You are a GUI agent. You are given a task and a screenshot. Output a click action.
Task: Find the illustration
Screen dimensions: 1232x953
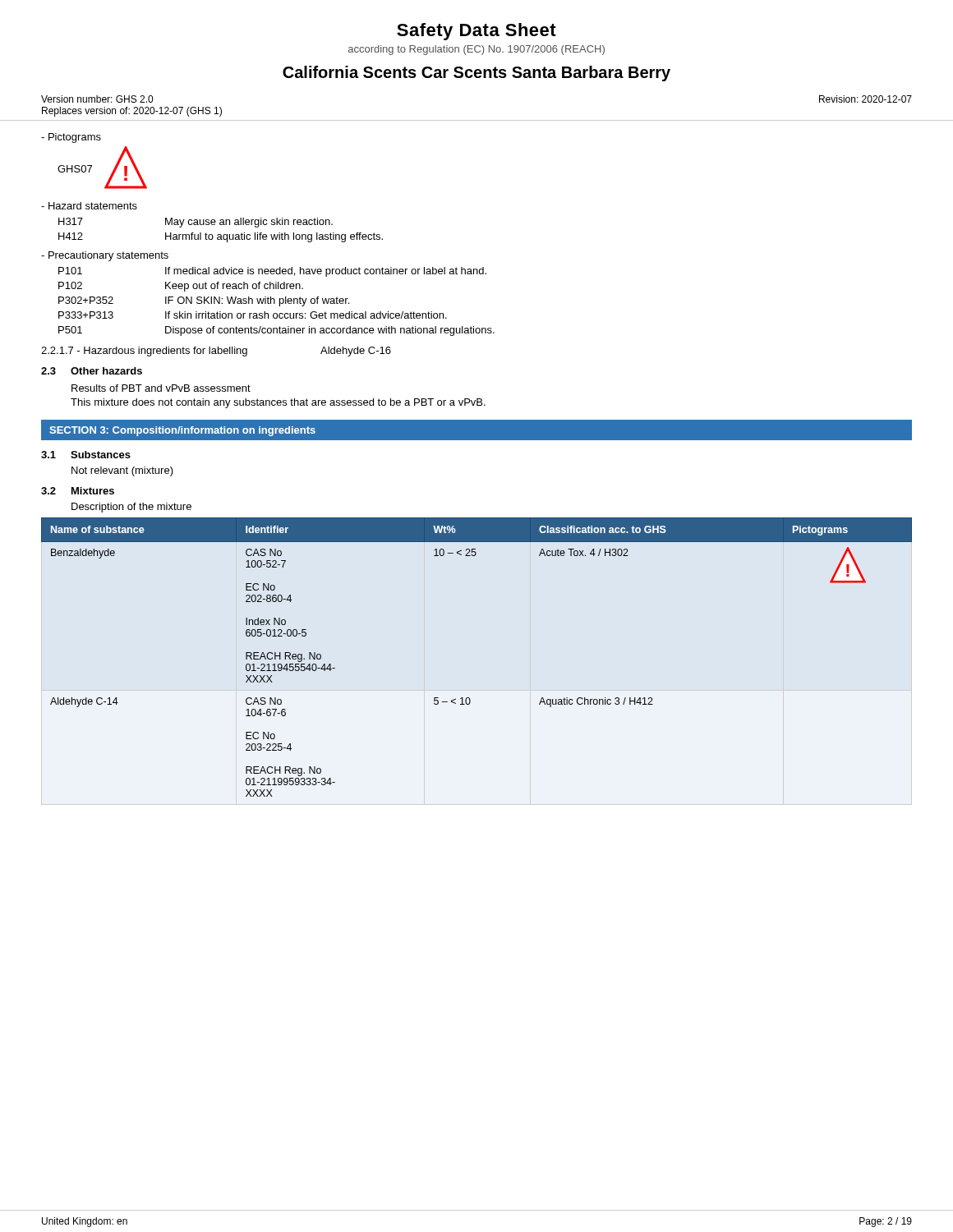click(x=125, y=169)
